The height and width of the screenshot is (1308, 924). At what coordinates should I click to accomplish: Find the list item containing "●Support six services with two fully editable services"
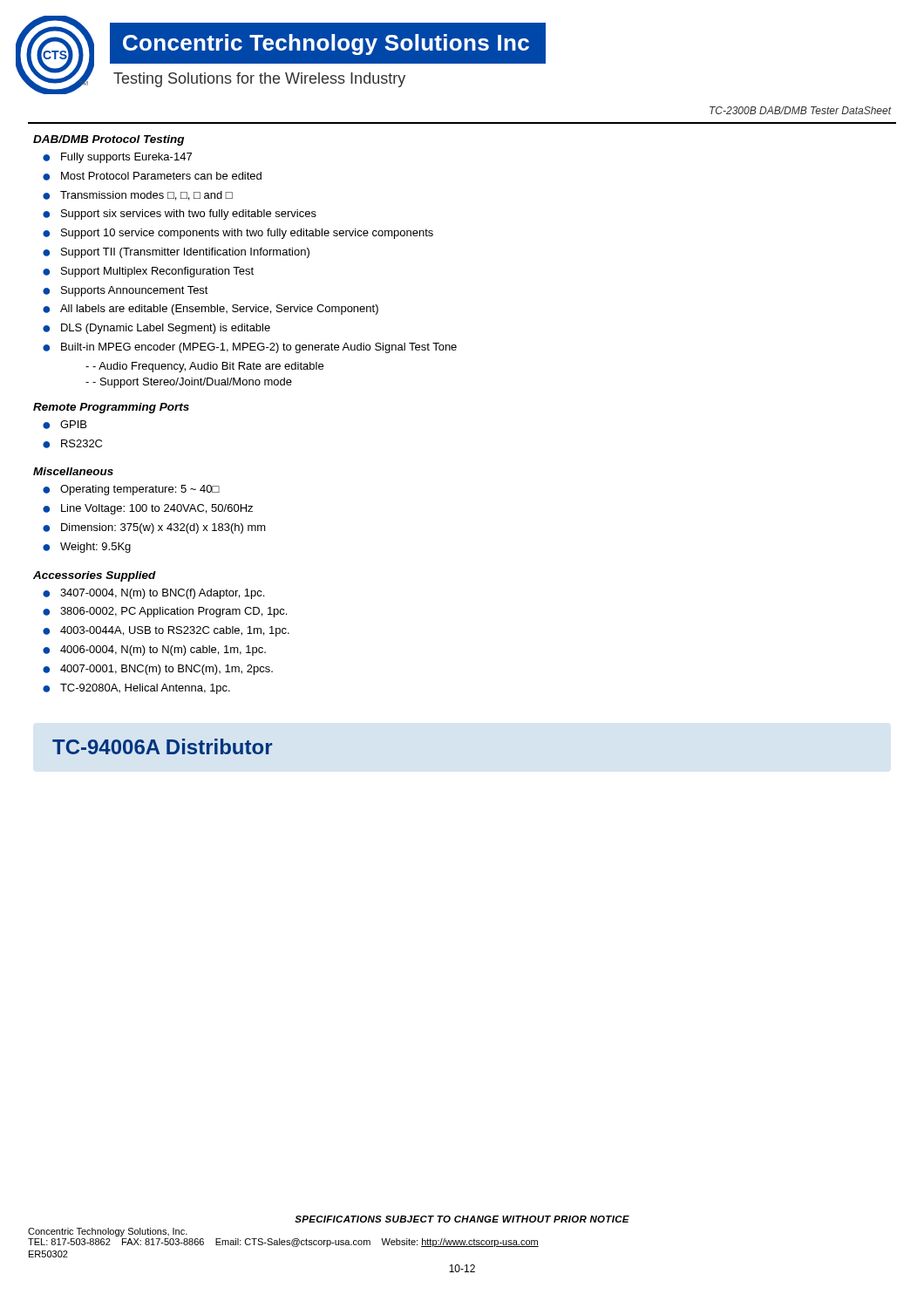(179, 215)
